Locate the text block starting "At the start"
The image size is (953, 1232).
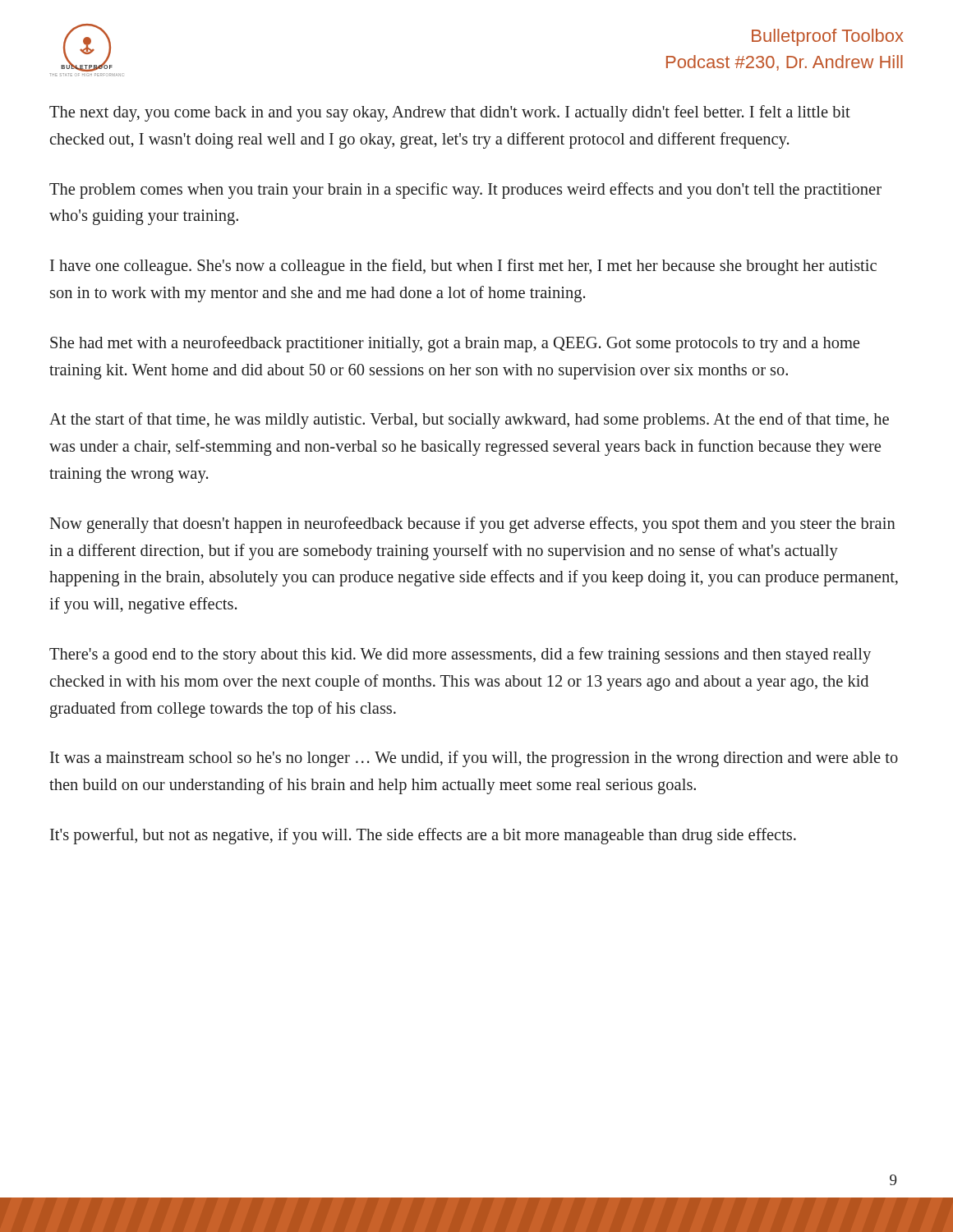click(x=469, y=446)
